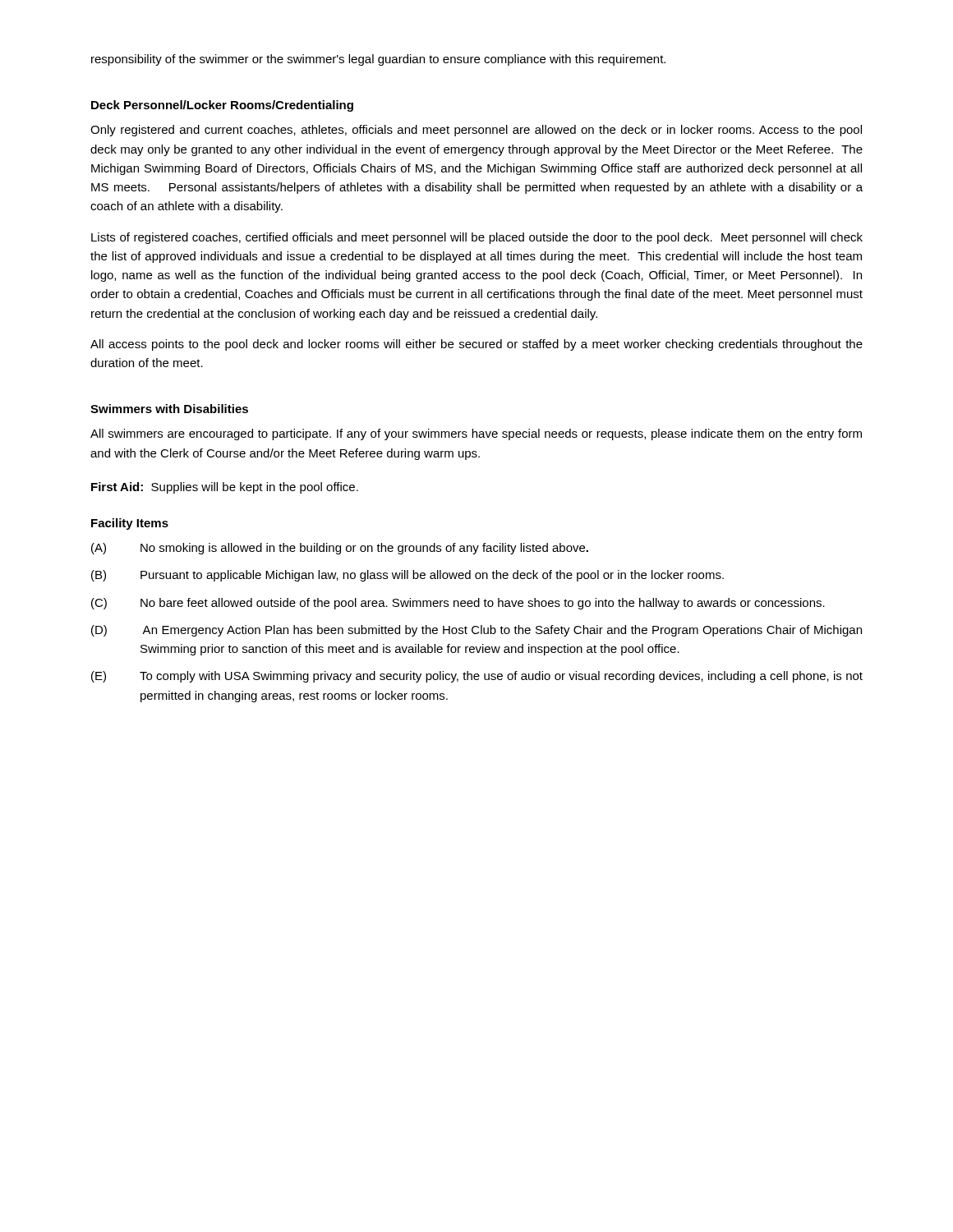Locate the block of text that opens with "Lists of registered"
Image resolution: width=953 pixels, height=1232 pixels.
coord(476,275)
